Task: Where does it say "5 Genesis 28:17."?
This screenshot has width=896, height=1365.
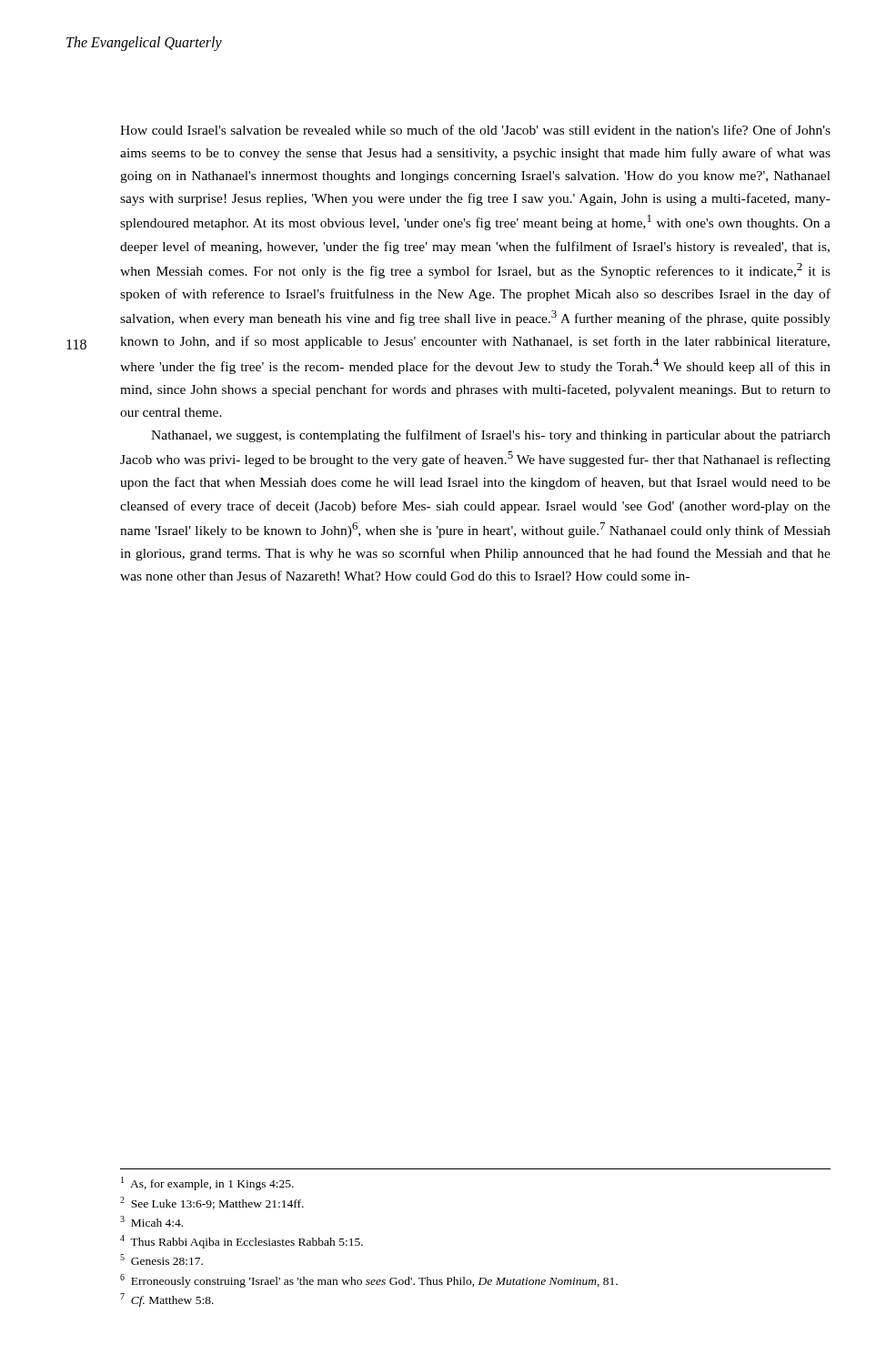Action: coord(162,1260)
